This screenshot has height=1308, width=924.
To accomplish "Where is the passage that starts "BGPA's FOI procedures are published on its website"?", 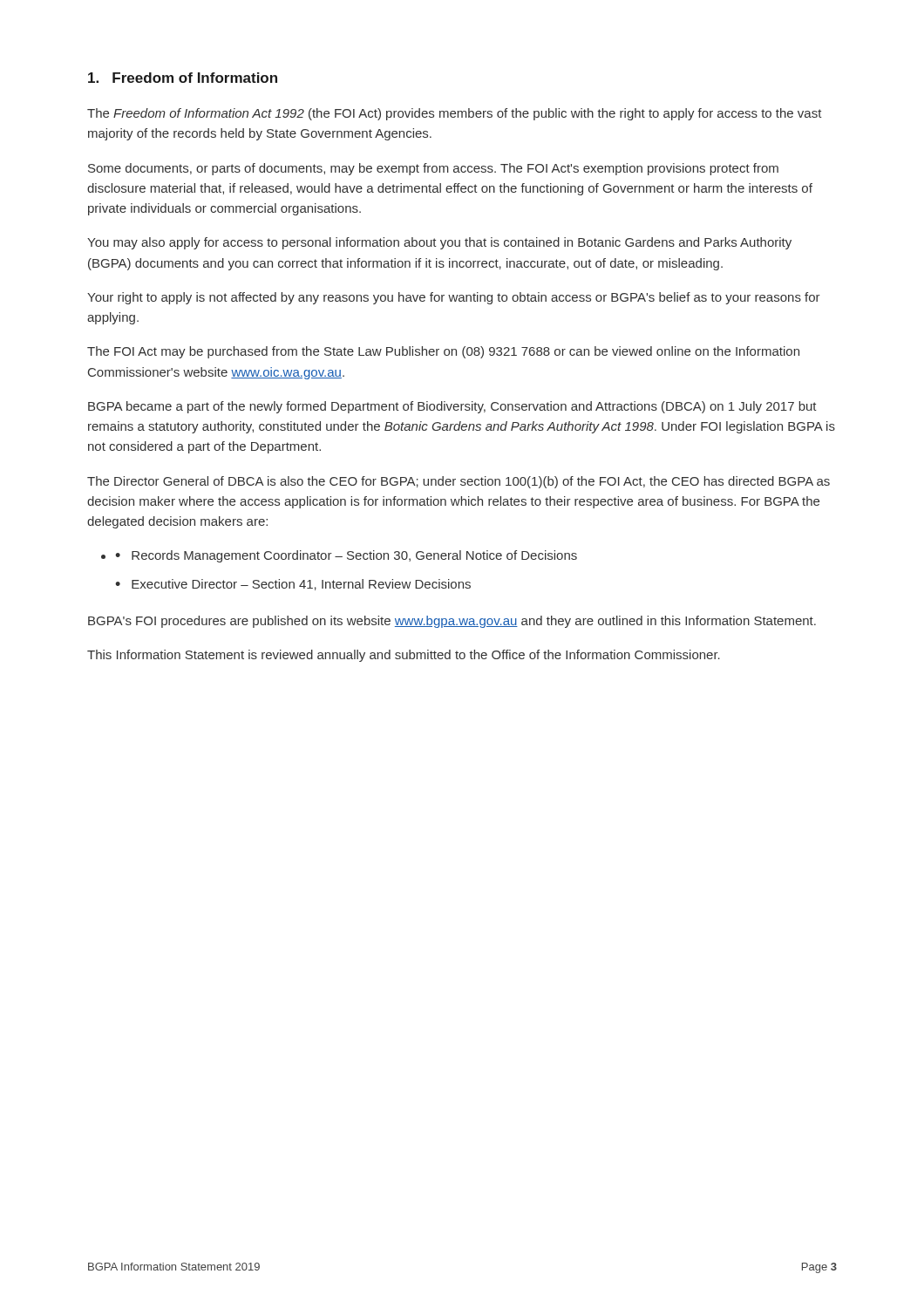I will click(x=462, y=620).
